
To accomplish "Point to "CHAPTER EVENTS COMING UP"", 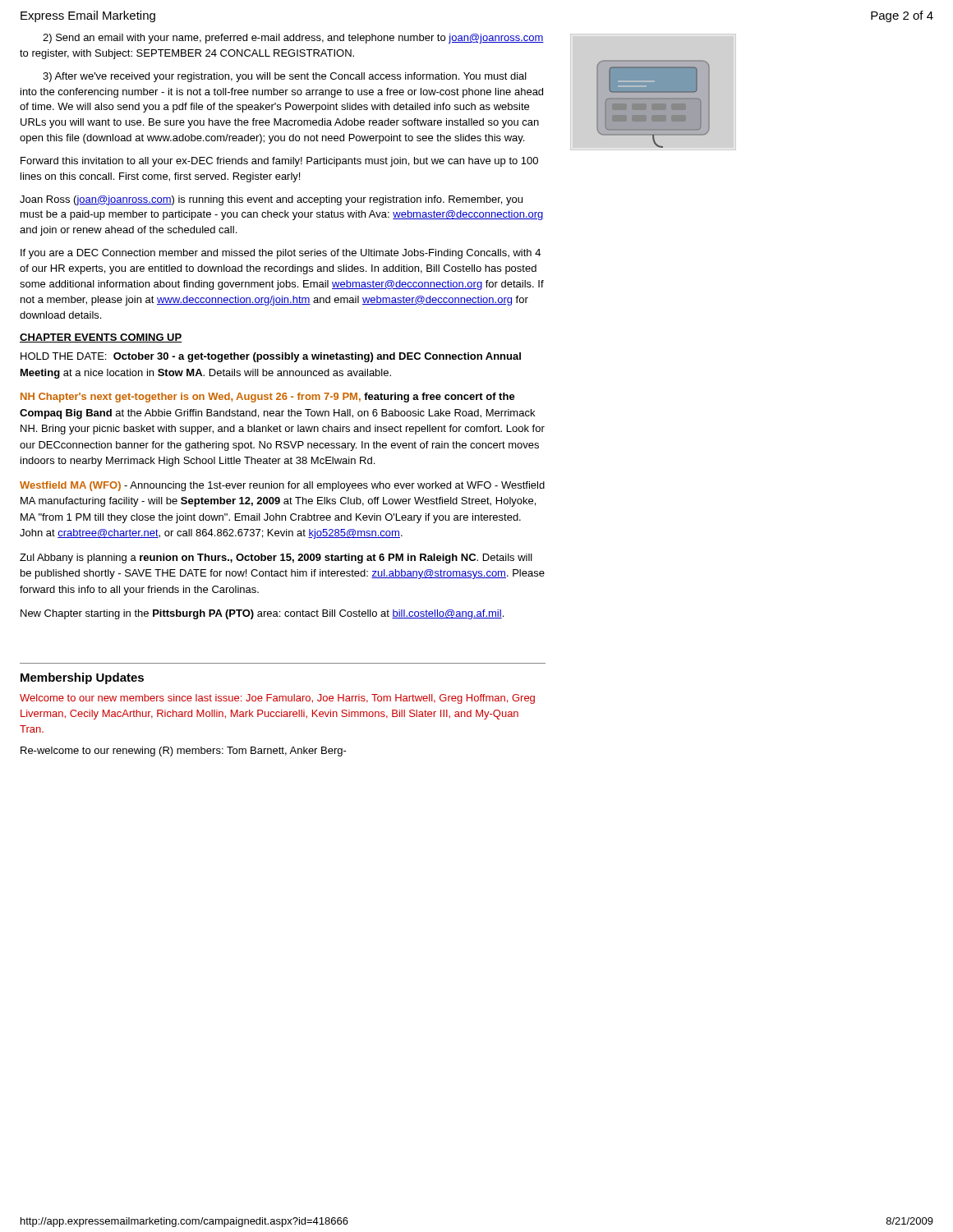I will pos(101,337).
